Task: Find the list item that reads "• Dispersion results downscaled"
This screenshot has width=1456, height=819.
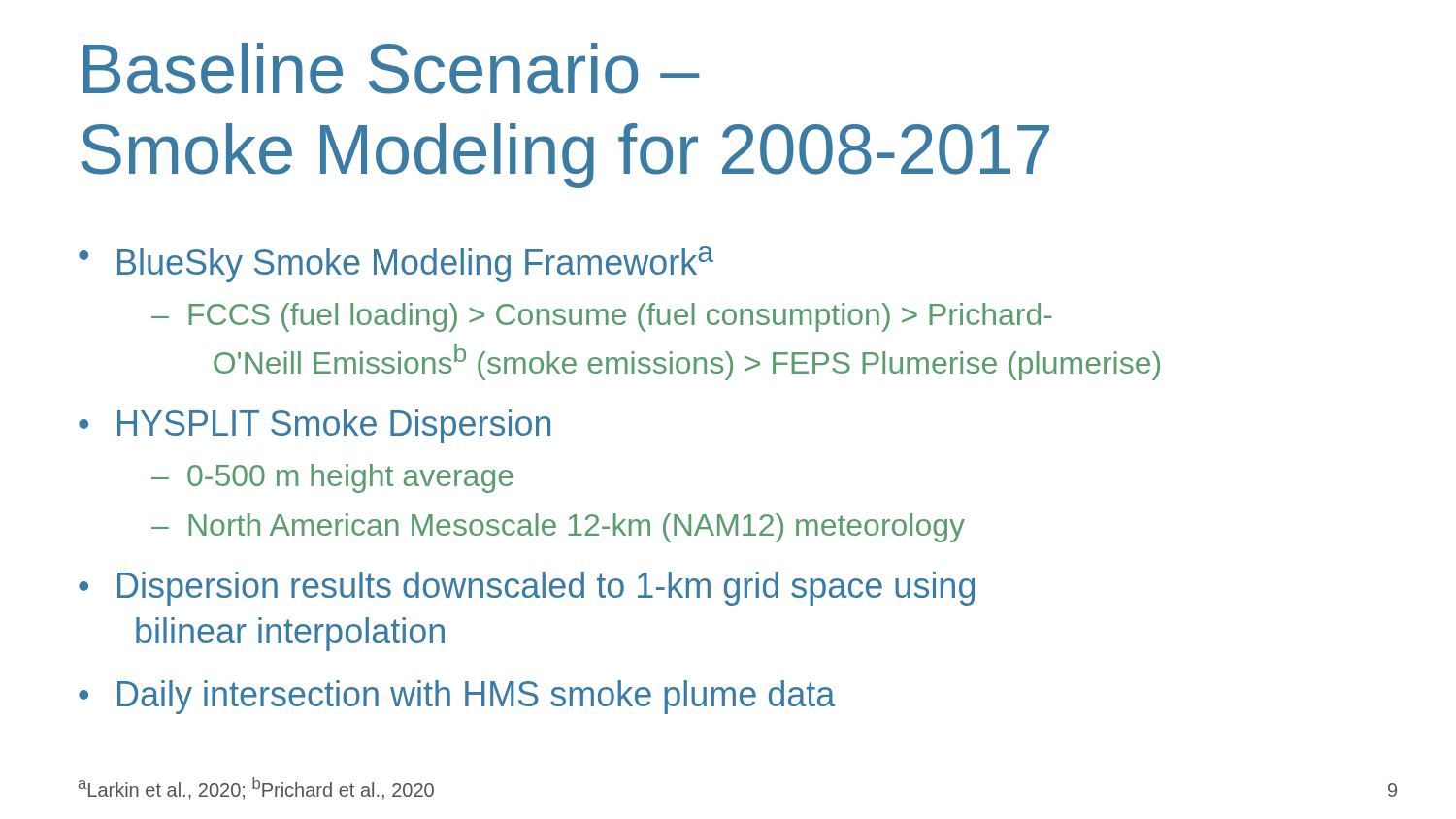Action: pos(738,609)
